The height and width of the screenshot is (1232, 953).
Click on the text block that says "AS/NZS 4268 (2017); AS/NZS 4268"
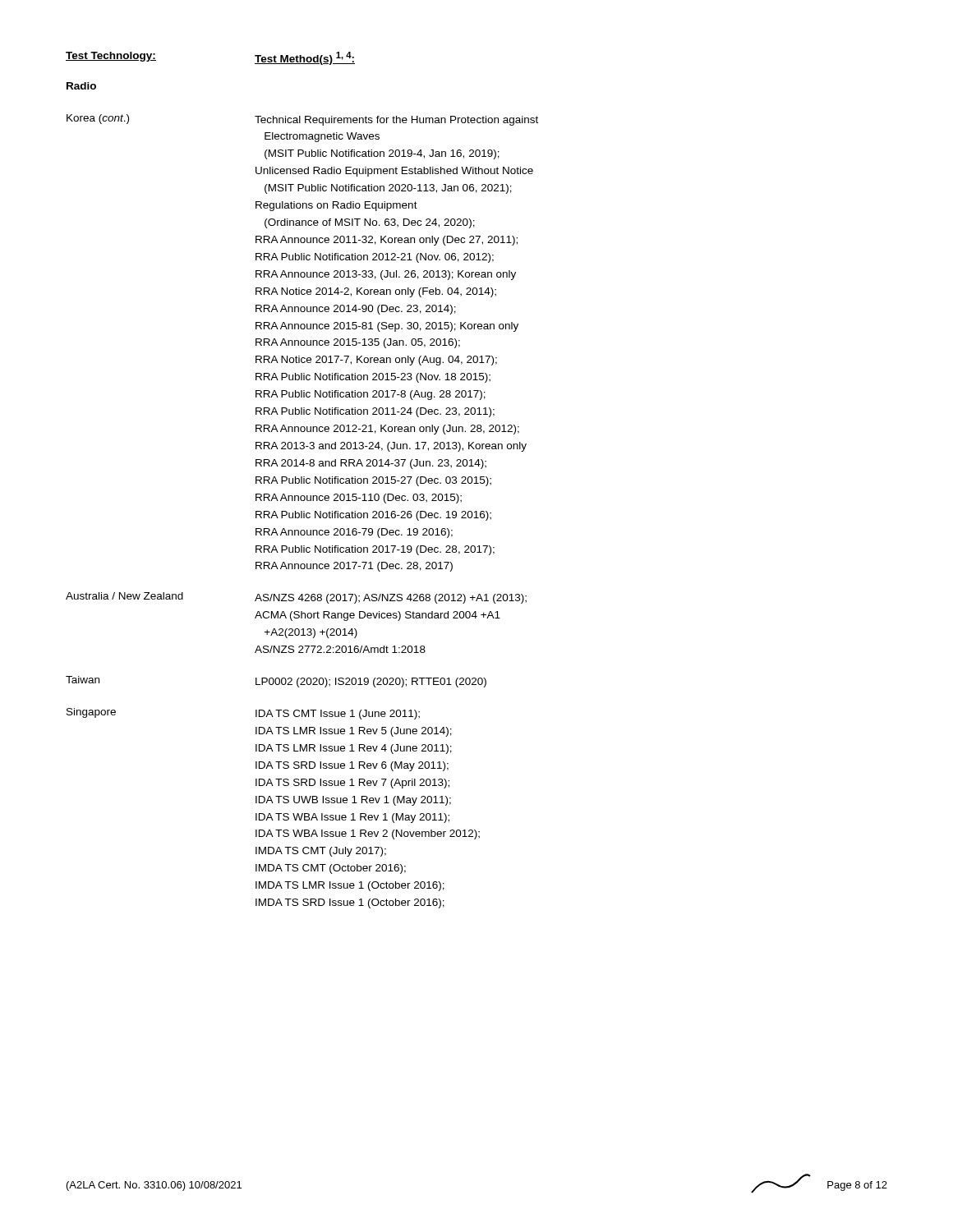(x=391, y=624)
